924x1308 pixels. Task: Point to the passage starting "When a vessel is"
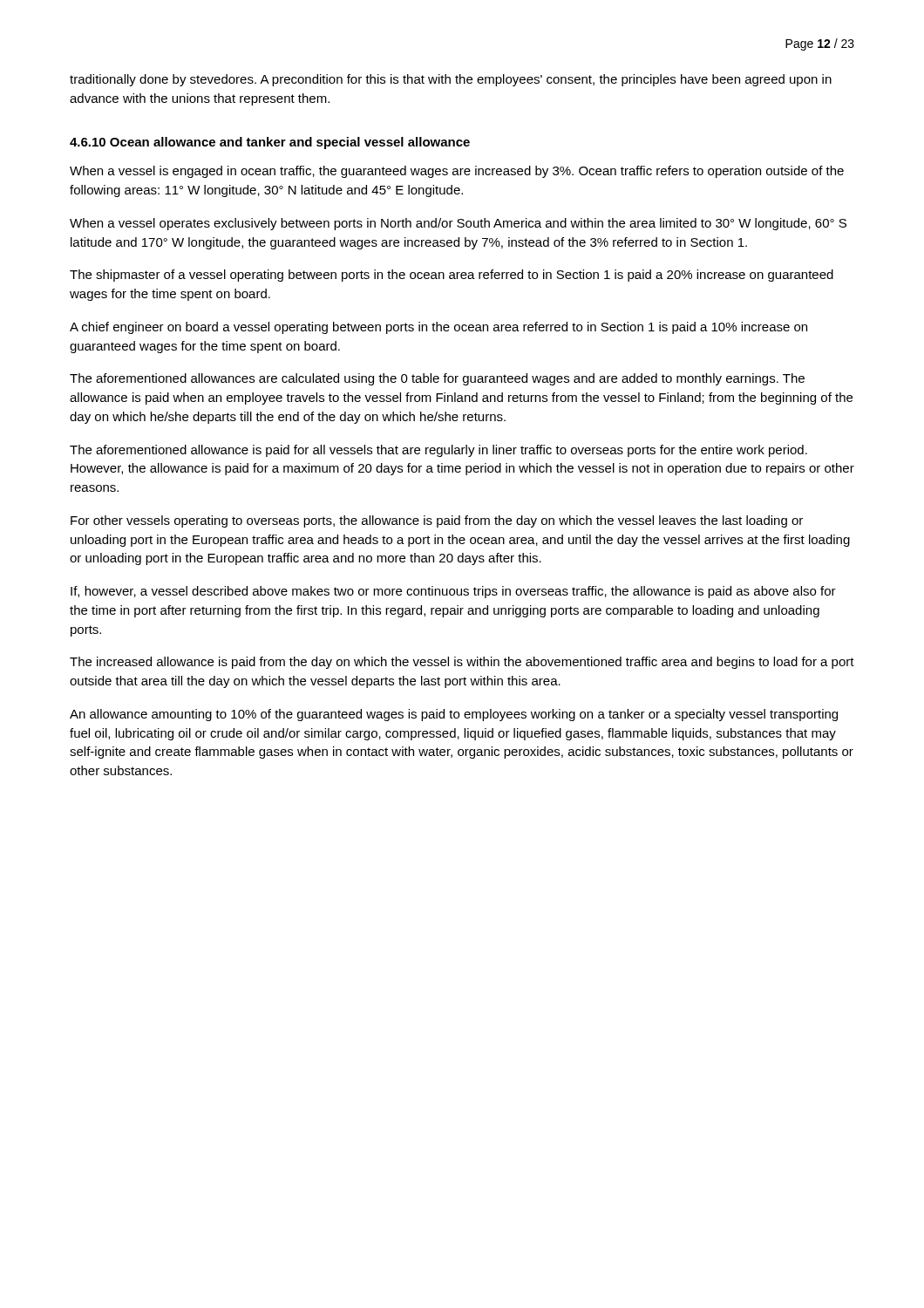457,180
